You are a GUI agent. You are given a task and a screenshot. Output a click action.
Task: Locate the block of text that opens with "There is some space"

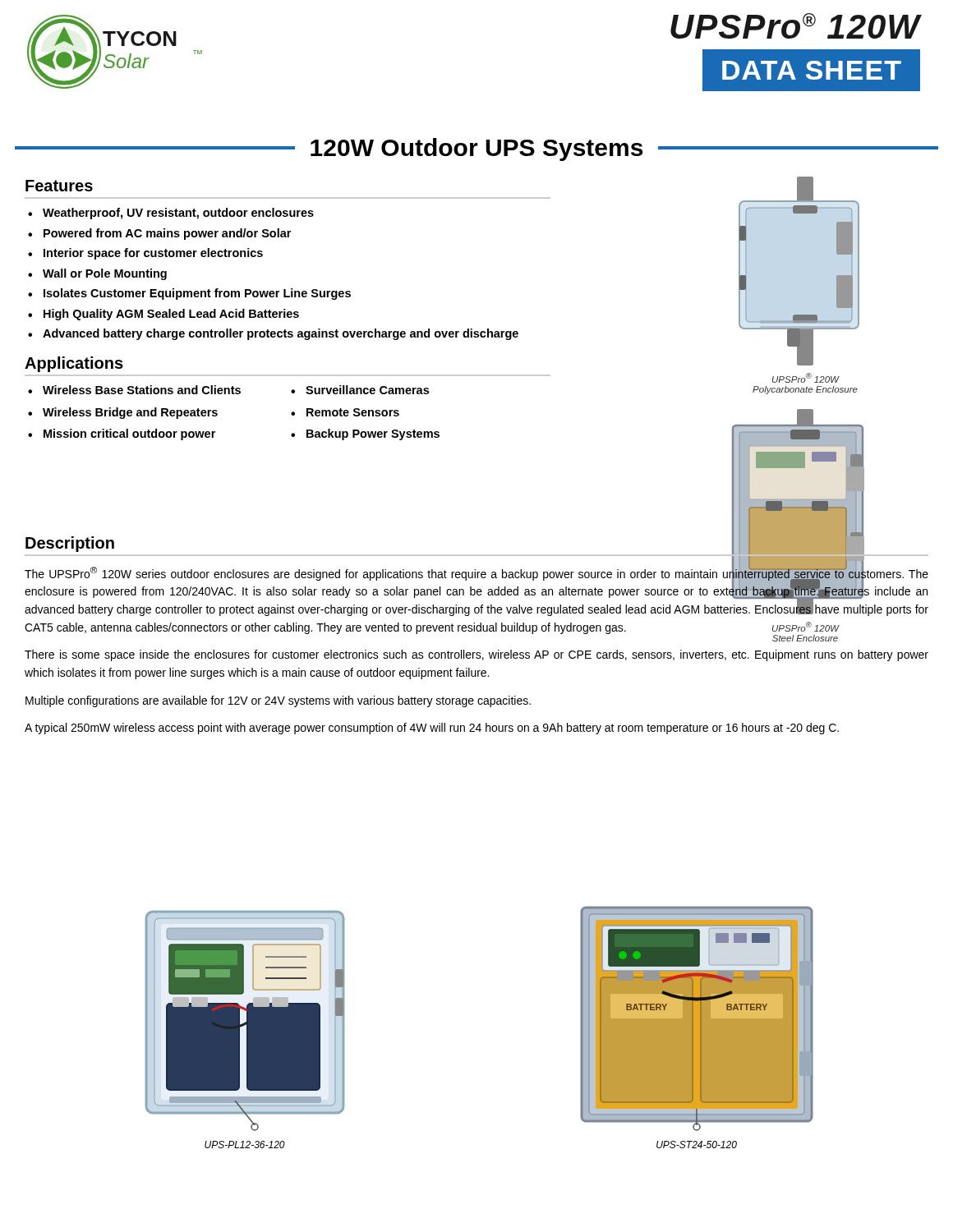476,664
